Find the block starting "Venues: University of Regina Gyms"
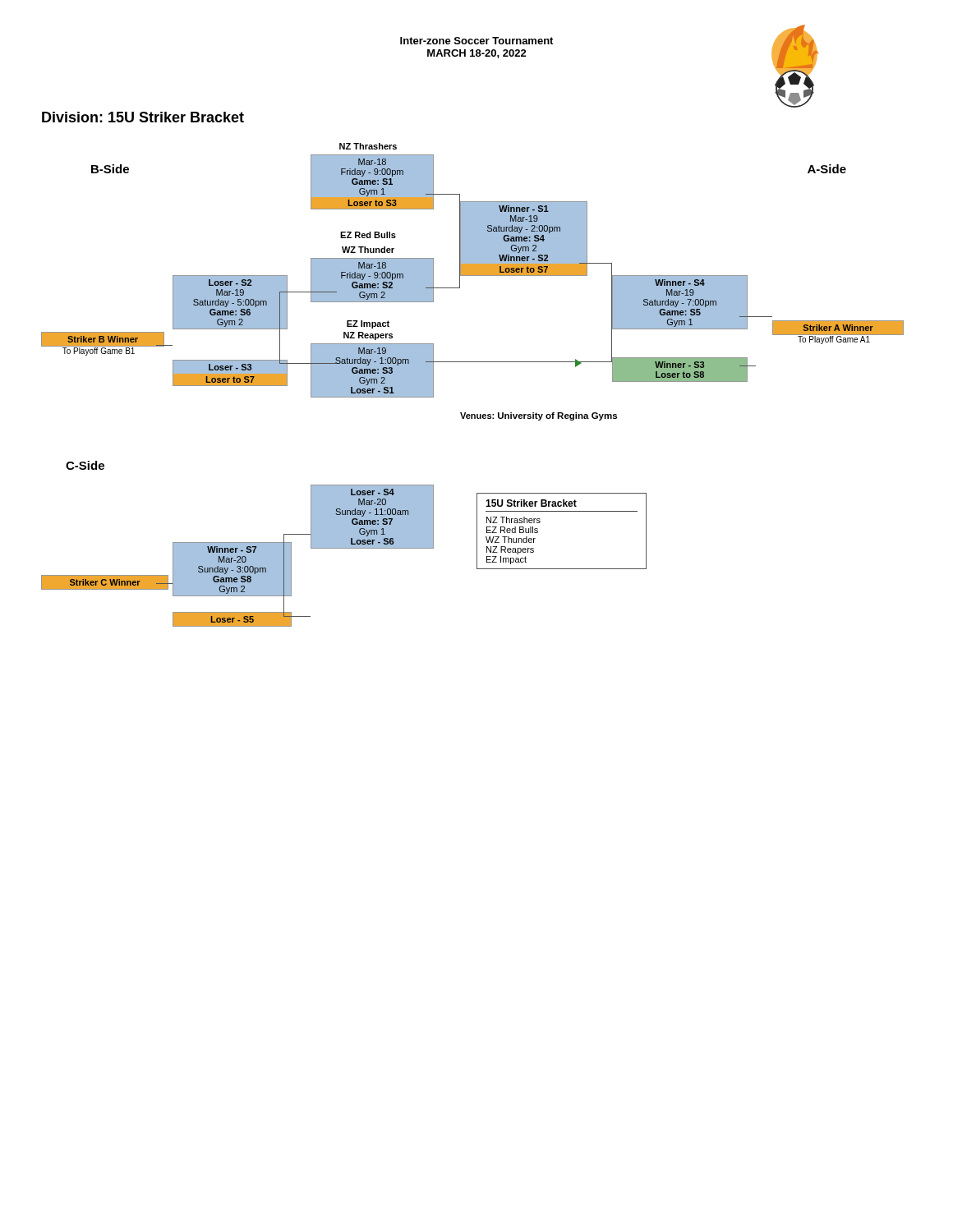The height and width of the screenshot is (1232, 953). (x=539, y=416)
